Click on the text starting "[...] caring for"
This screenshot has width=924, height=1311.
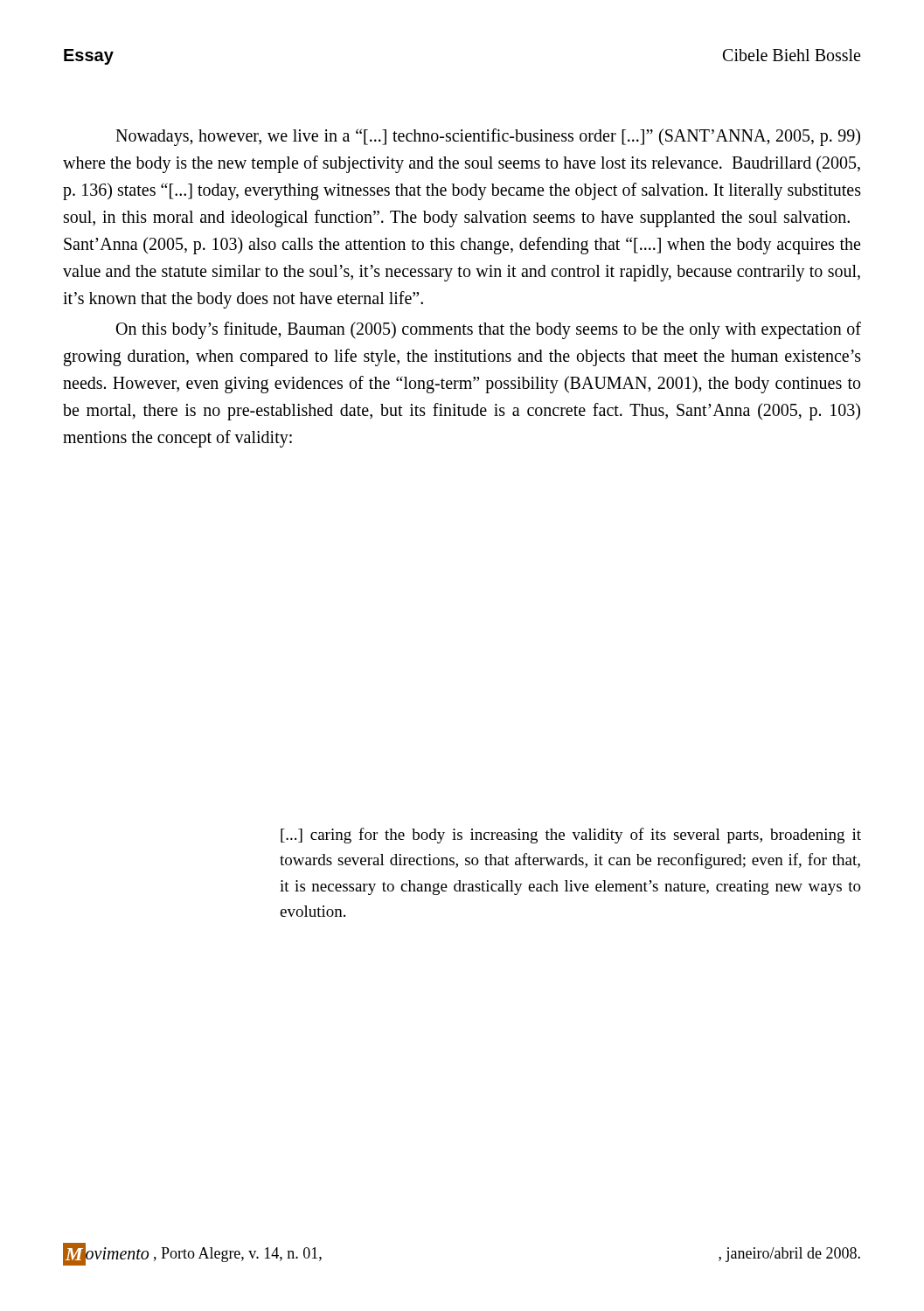pyautogui.click(x=570, y=873)
